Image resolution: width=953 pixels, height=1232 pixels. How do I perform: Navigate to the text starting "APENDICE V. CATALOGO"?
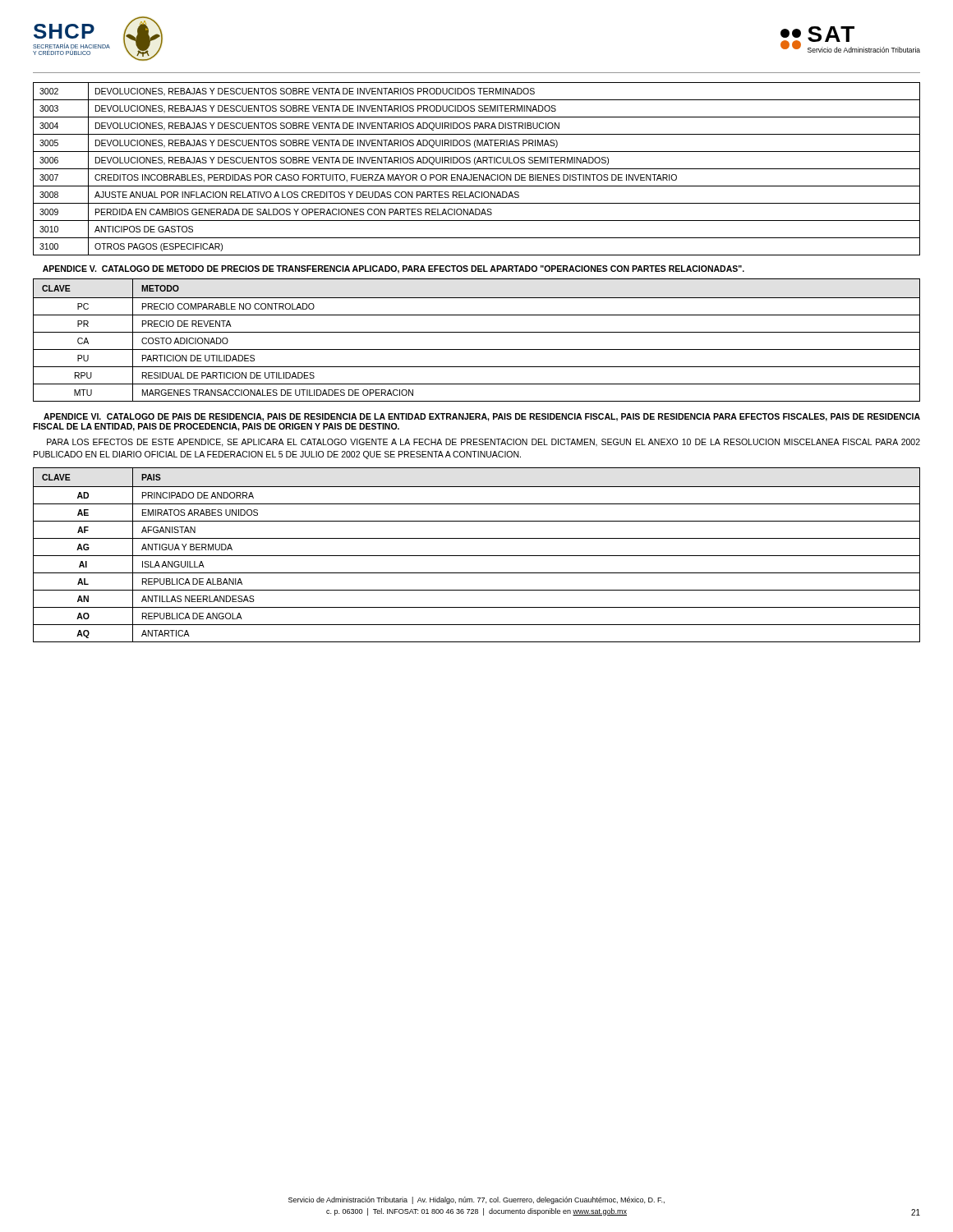point(389,269)
